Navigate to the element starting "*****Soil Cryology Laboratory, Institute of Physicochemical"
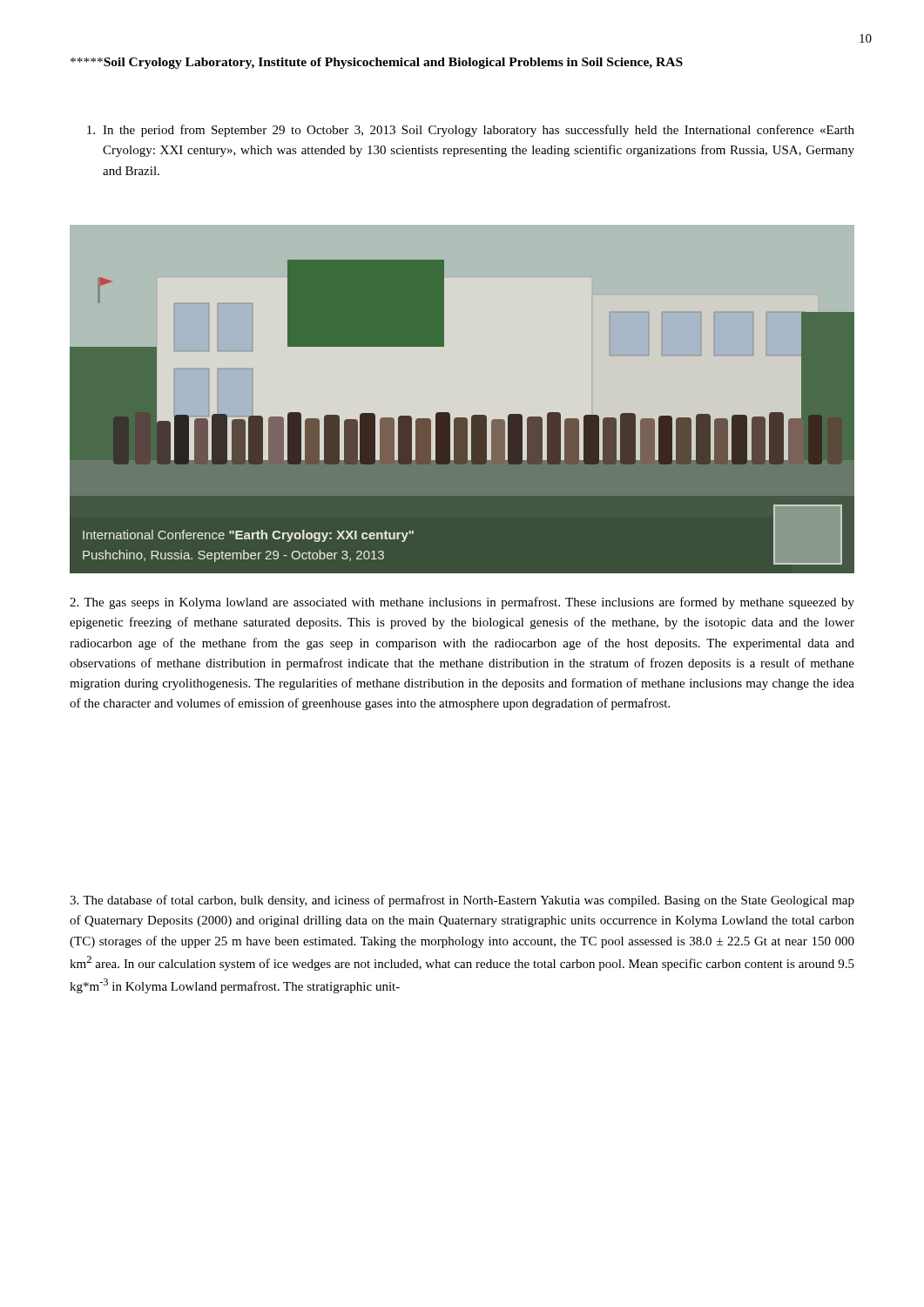The width and height of the screenshot is (924, 1307). click(462, 62)
